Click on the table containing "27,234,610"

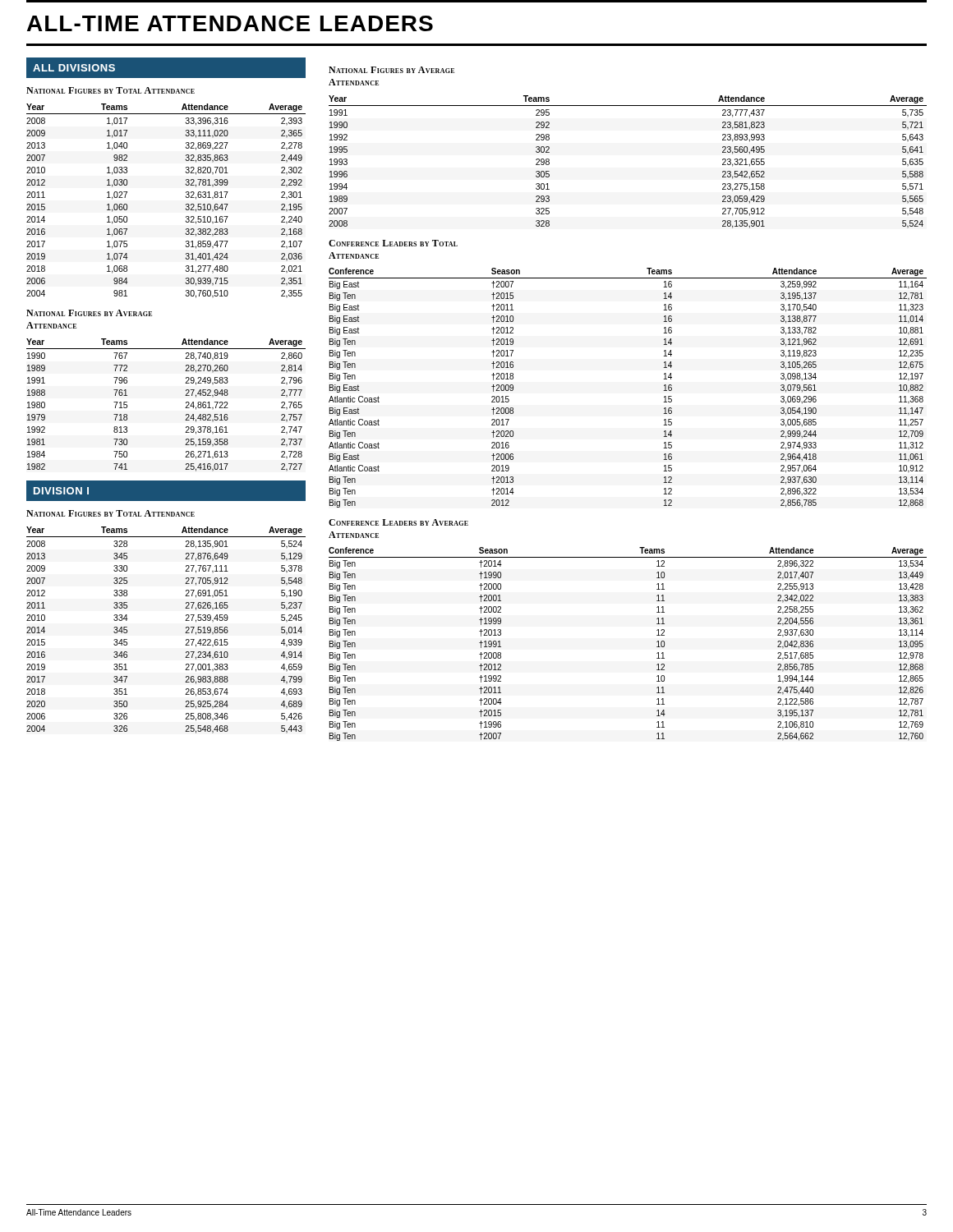click(166, 629)
